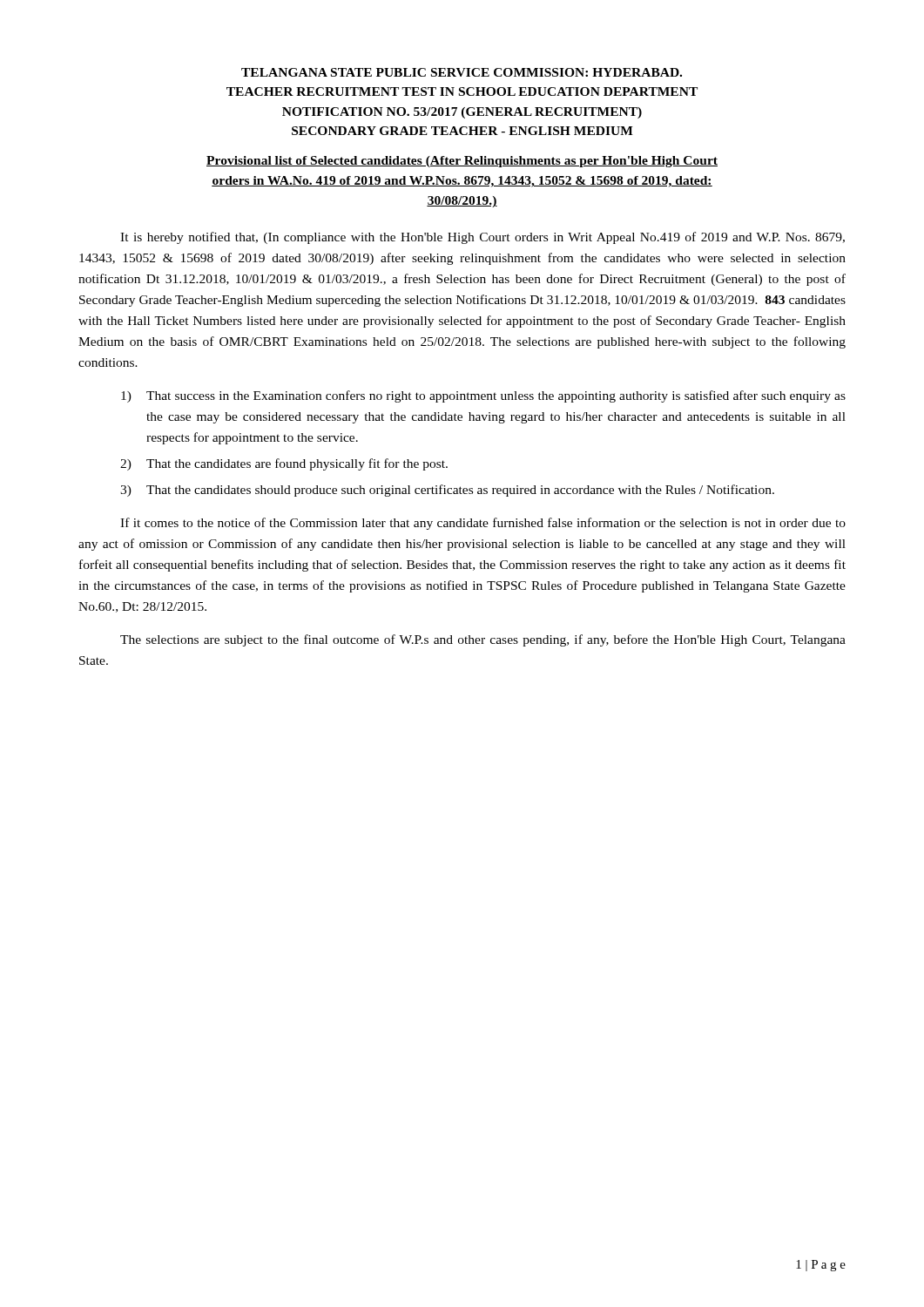The image size is (924, 1307).
Task: Select the text block that says "It is hereby notified that, (In compliance with"
Action: click(x=462, y=299)
